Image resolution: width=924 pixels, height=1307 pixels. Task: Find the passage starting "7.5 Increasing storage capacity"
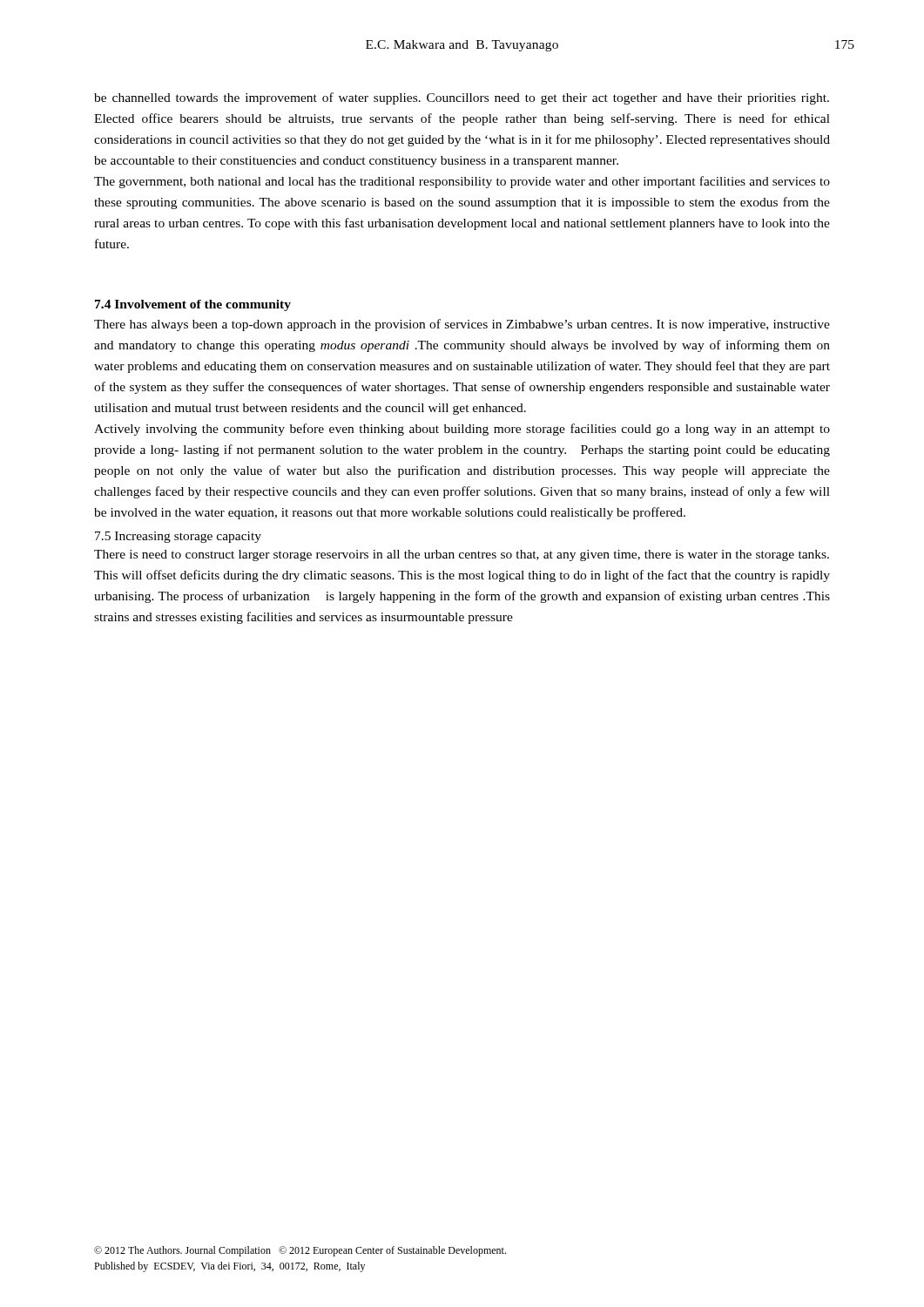pyautogui.click(x=178, y=536)
